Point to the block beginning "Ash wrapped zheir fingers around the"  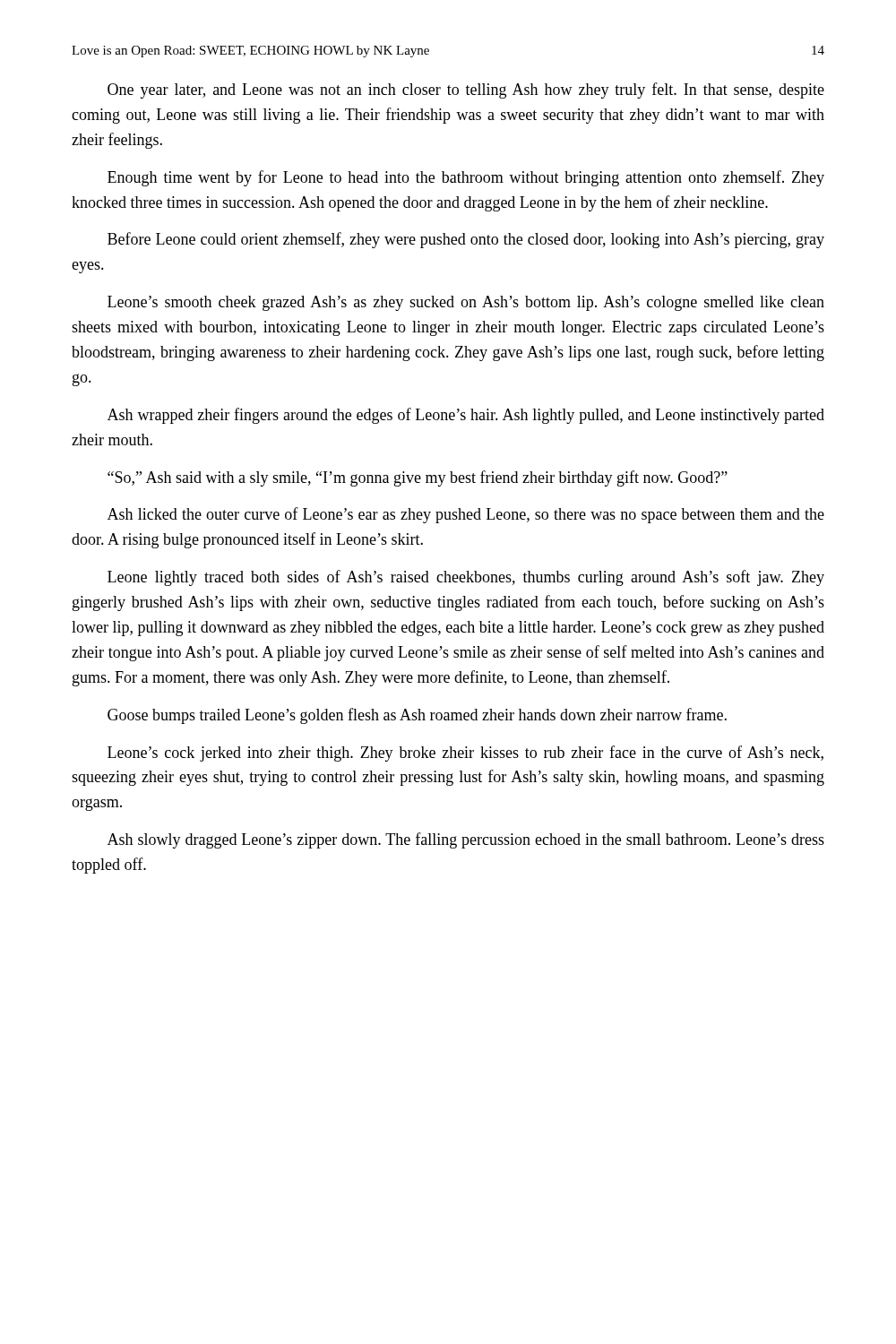point(448,427)
